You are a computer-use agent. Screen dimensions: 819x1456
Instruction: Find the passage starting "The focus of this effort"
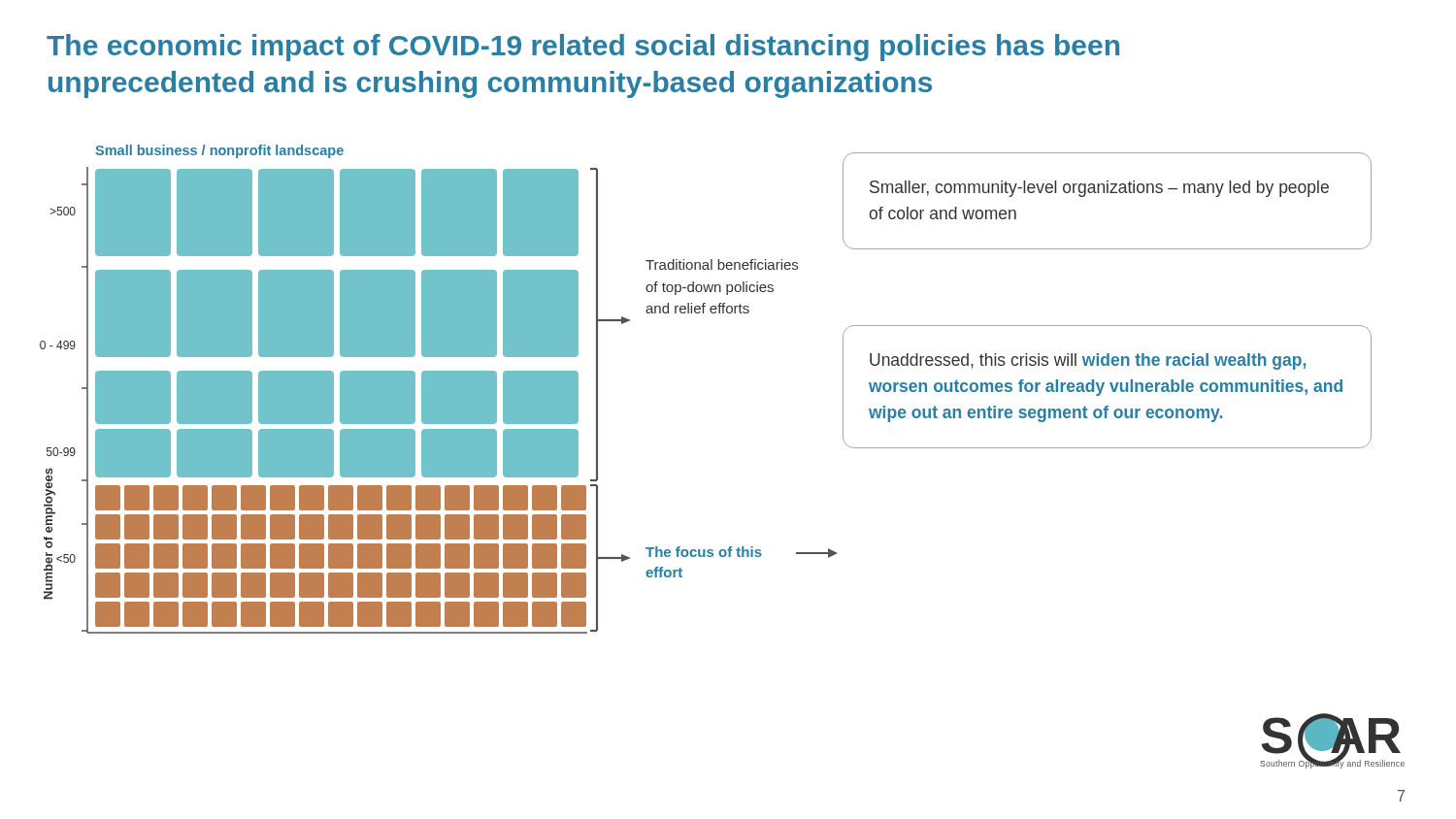pos(704,562)
